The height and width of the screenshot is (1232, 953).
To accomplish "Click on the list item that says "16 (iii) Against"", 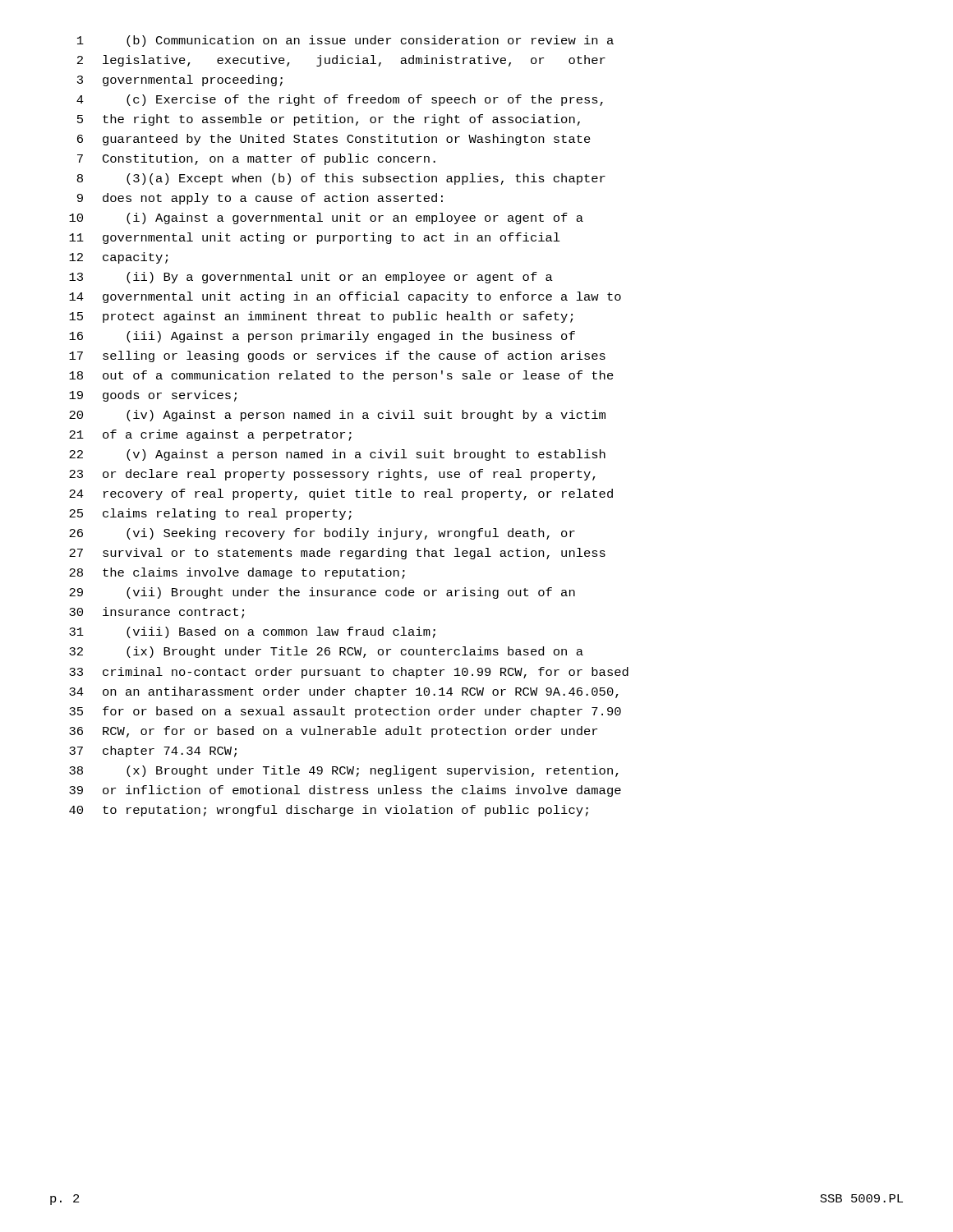I will (476, 337).
